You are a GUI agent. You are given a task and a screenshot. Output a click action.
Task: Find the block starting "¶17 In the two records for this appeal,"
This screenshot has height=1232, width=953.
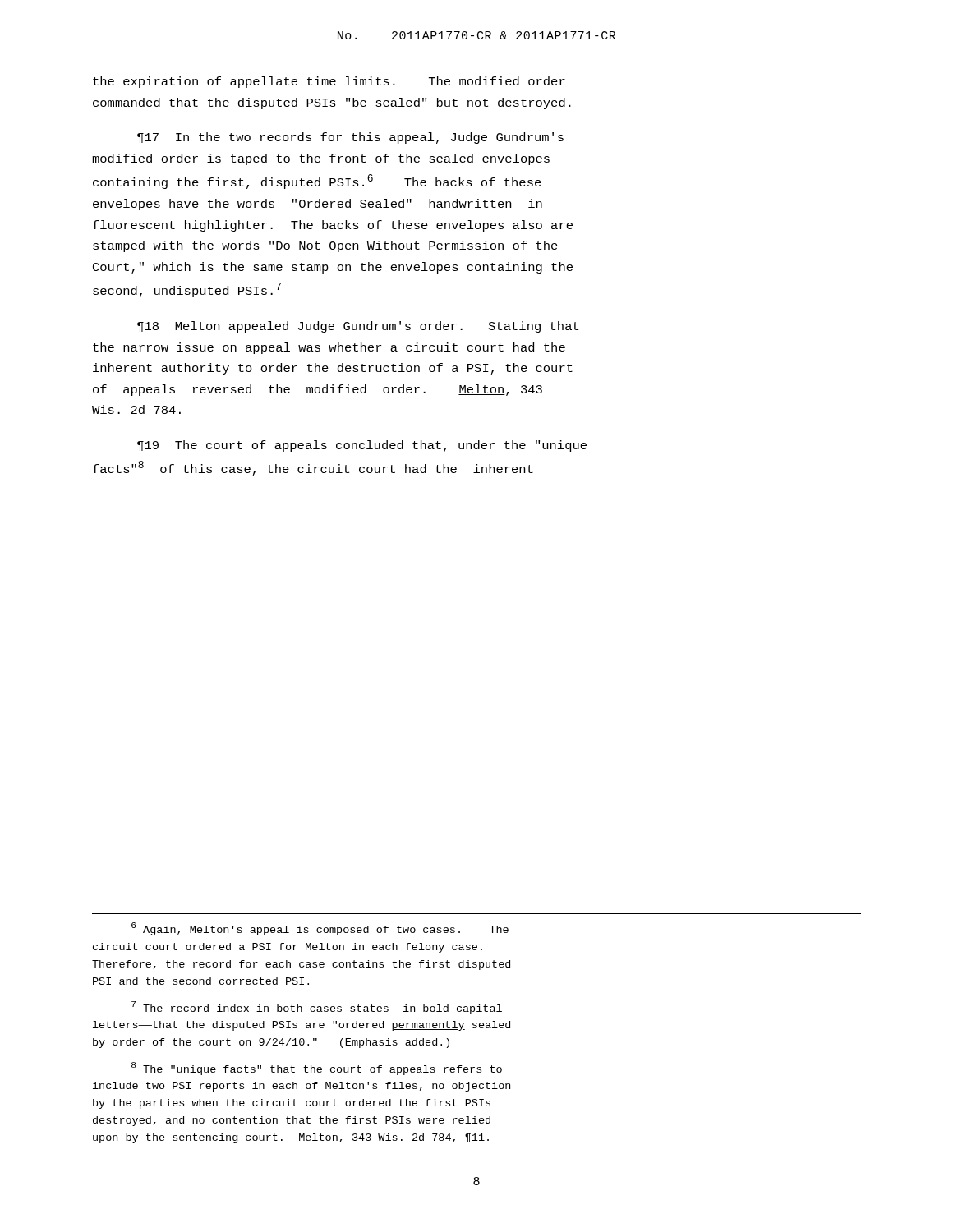333,215
